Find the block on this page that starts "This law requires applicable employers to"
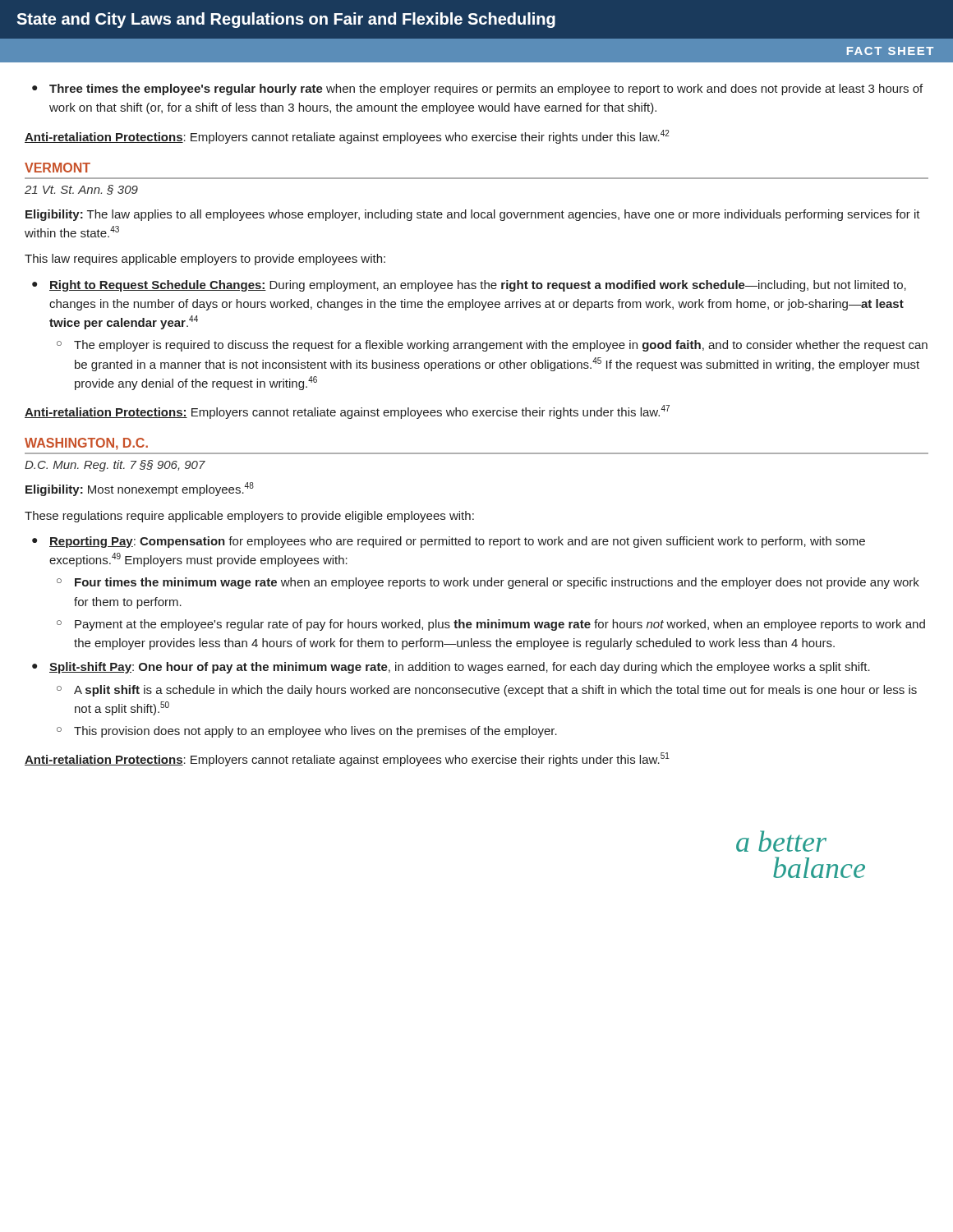Screen dimensions: 1232x953 206,259
